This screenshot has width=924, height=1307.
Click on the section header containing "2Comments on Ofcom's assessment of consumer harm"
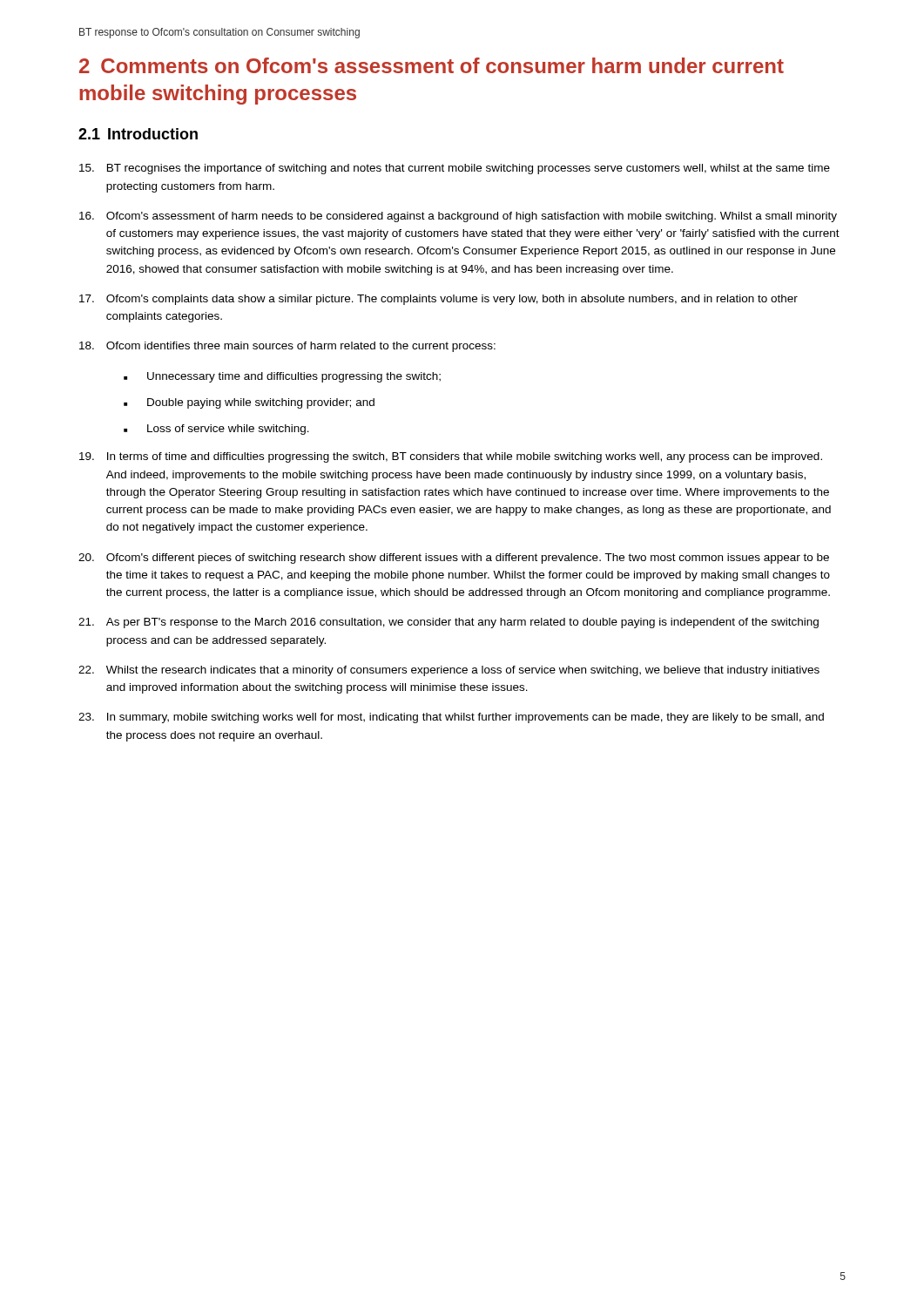tap(462, 79)
